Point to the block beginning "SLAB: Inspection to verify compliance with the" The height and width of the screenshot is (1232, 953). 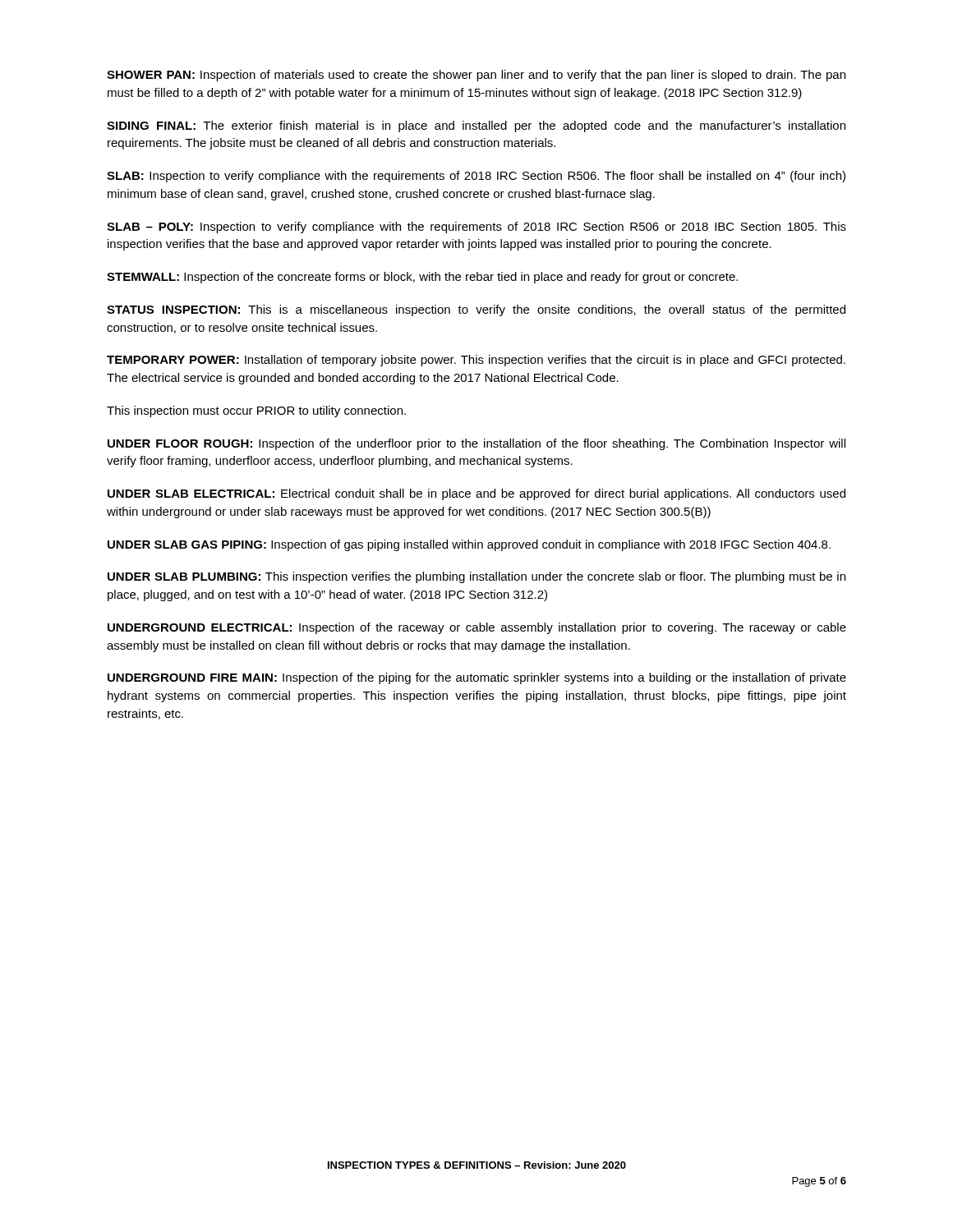coord(476,184)
